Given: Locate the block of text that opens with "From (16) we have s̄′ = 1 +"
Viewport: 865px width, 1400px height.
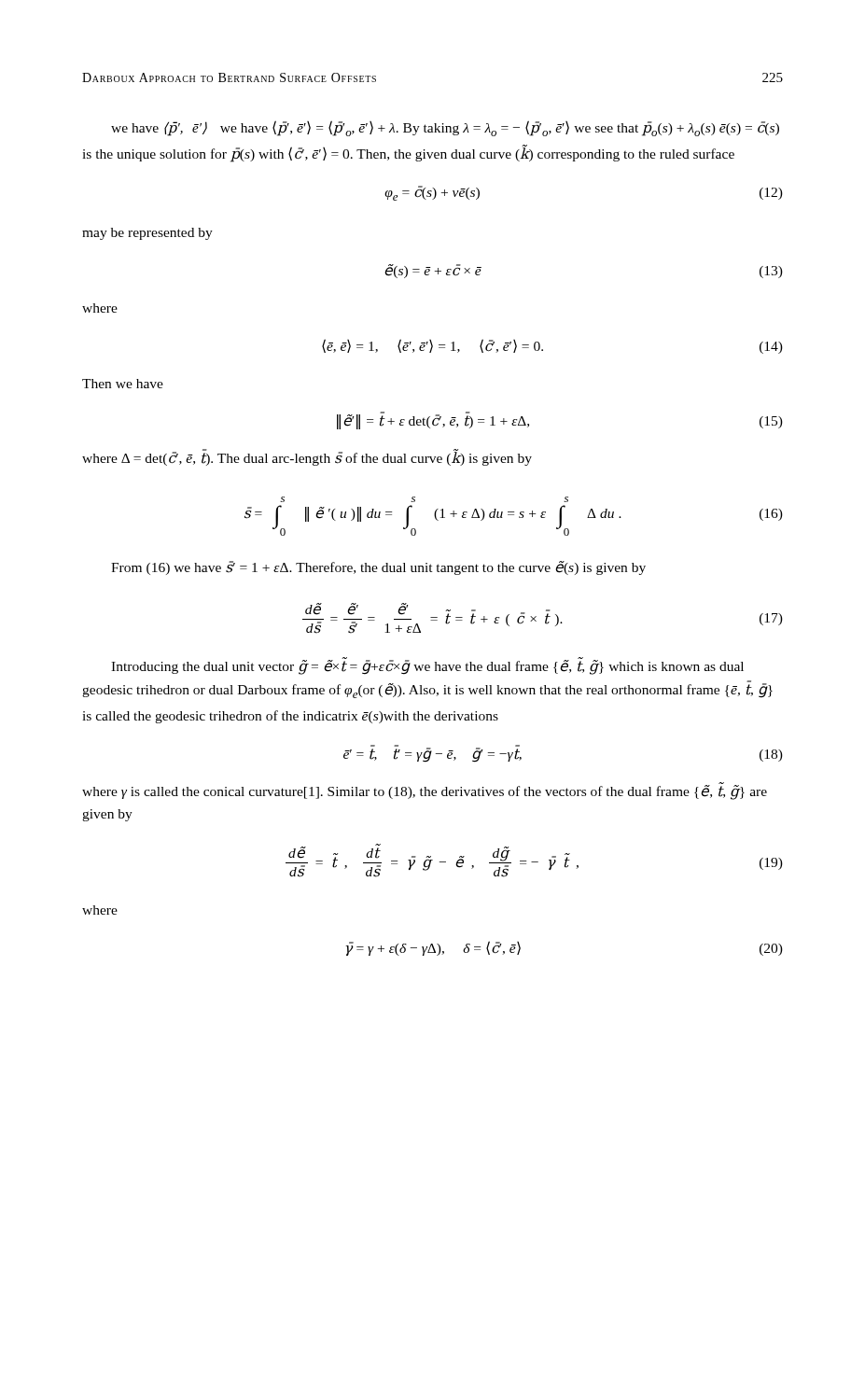Looking at the screenshot, I should (378, 567).
